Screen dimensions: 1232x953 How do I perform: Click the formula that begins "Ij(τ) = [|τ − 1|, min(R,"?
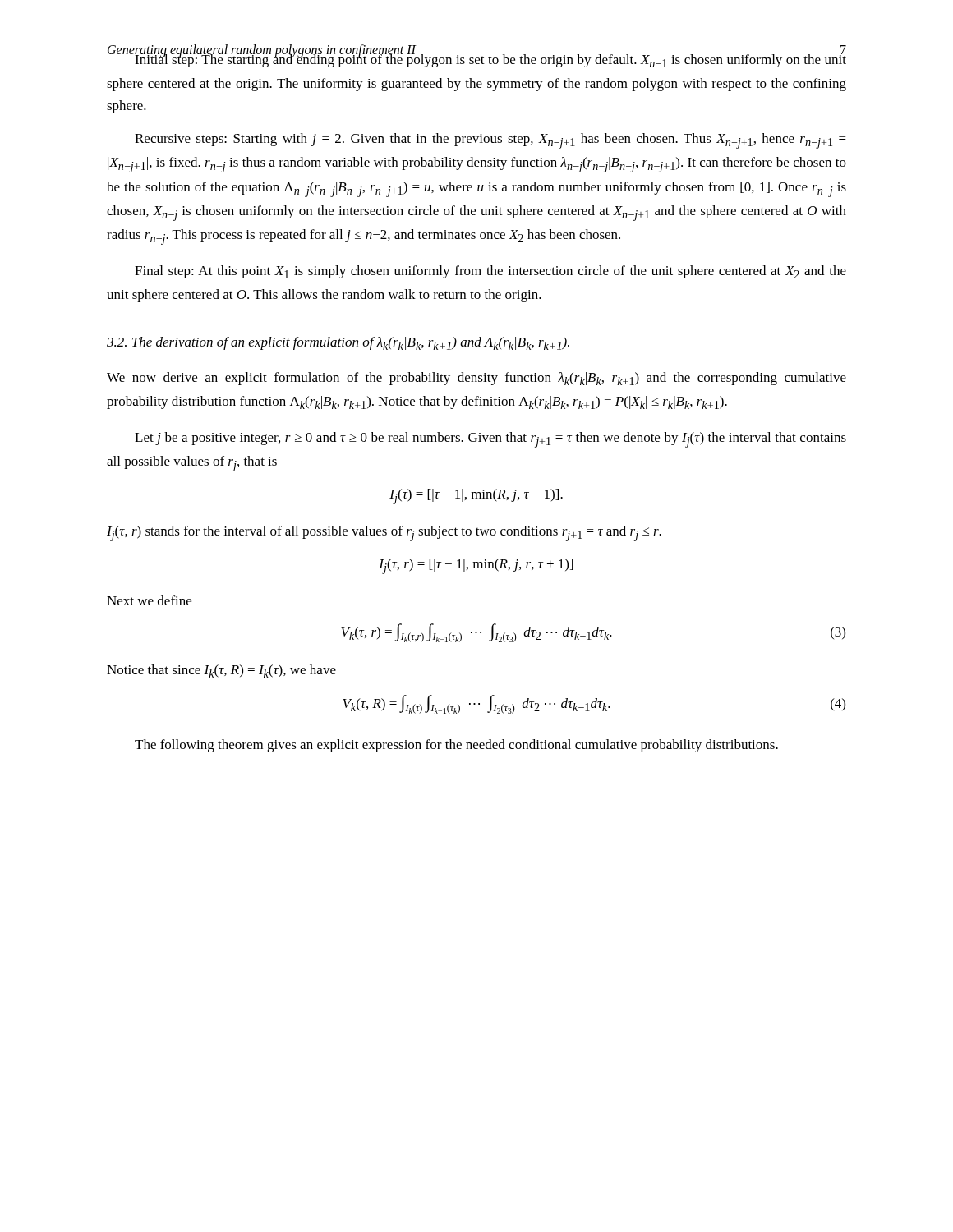point(476,496)
